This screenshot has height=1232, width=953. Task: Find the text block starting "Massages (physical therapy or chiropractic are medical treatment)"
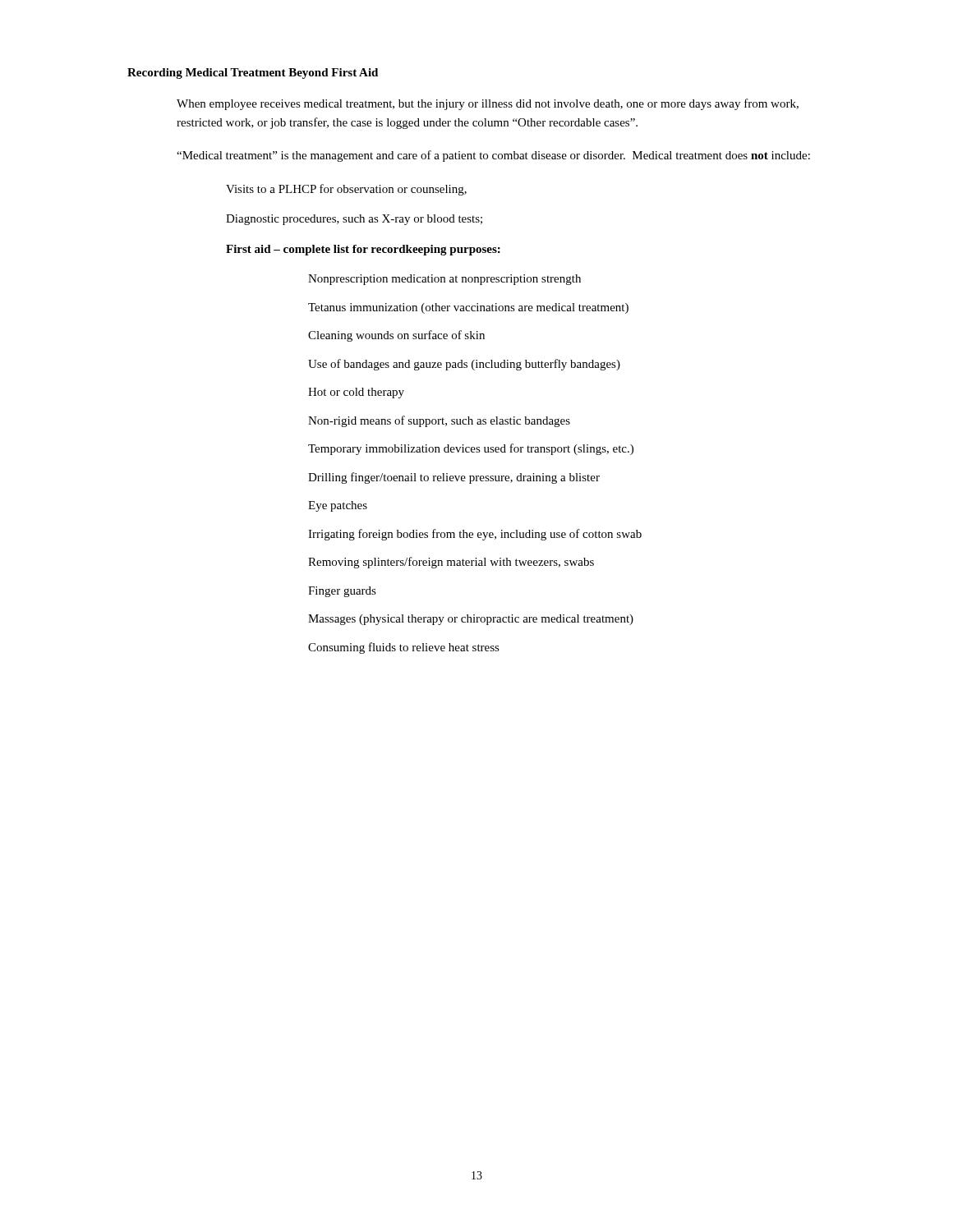[471, 618]
